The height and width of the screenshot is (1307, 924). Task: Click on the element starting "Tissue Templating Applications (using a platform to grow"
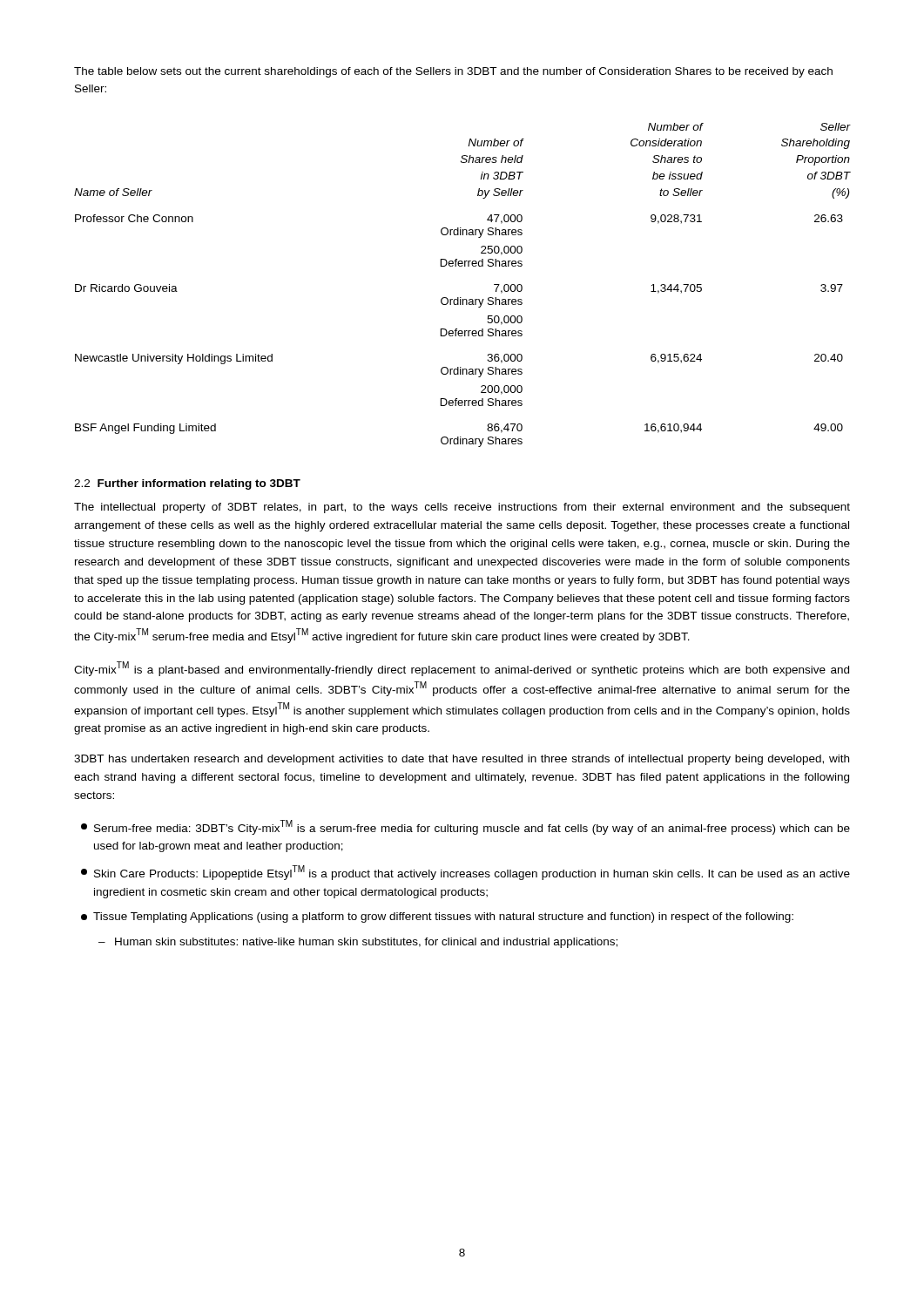(x=462, y=917)
